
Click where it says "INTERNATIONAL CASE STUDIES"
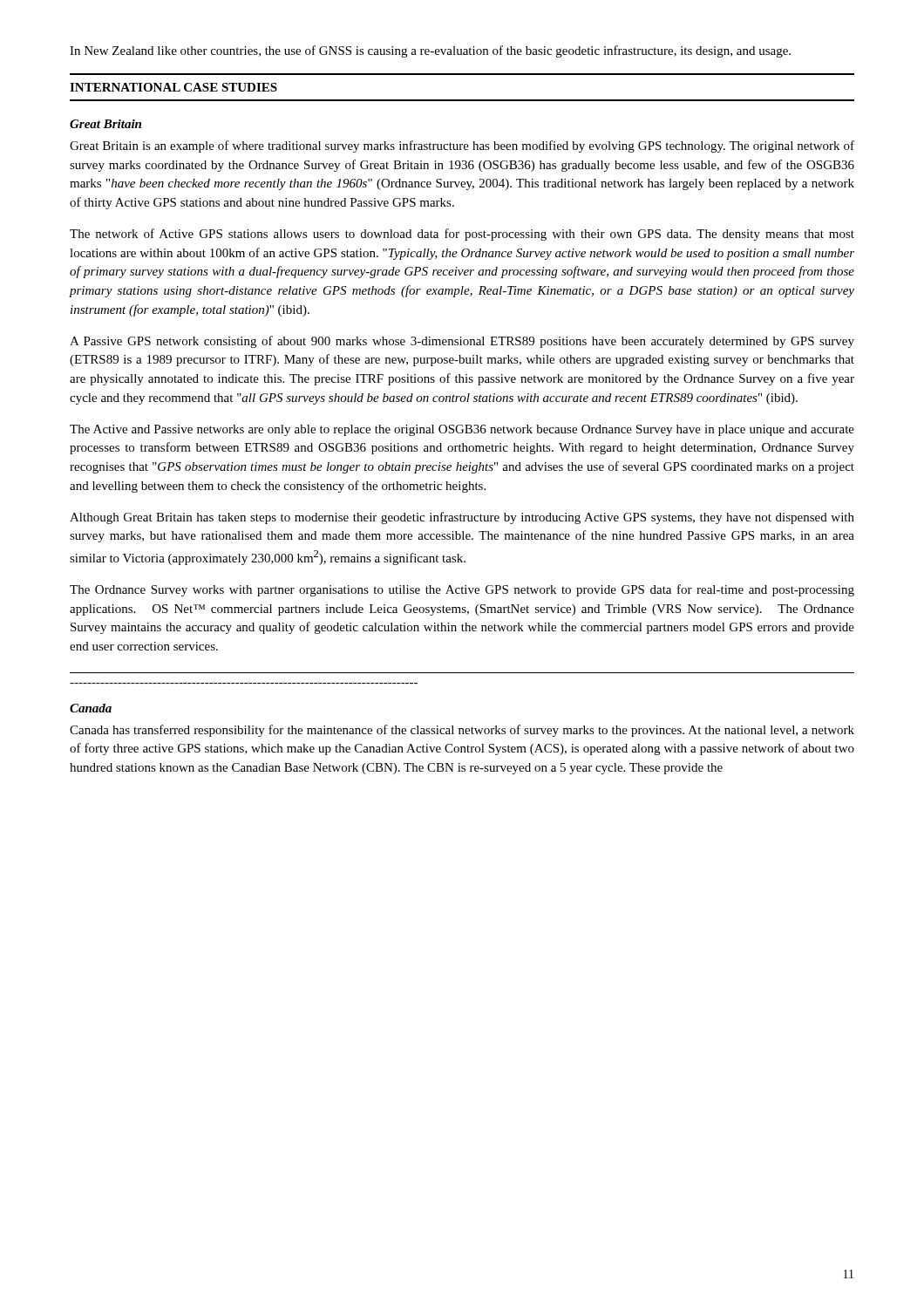pyautogui.click(x=174, y=87)
